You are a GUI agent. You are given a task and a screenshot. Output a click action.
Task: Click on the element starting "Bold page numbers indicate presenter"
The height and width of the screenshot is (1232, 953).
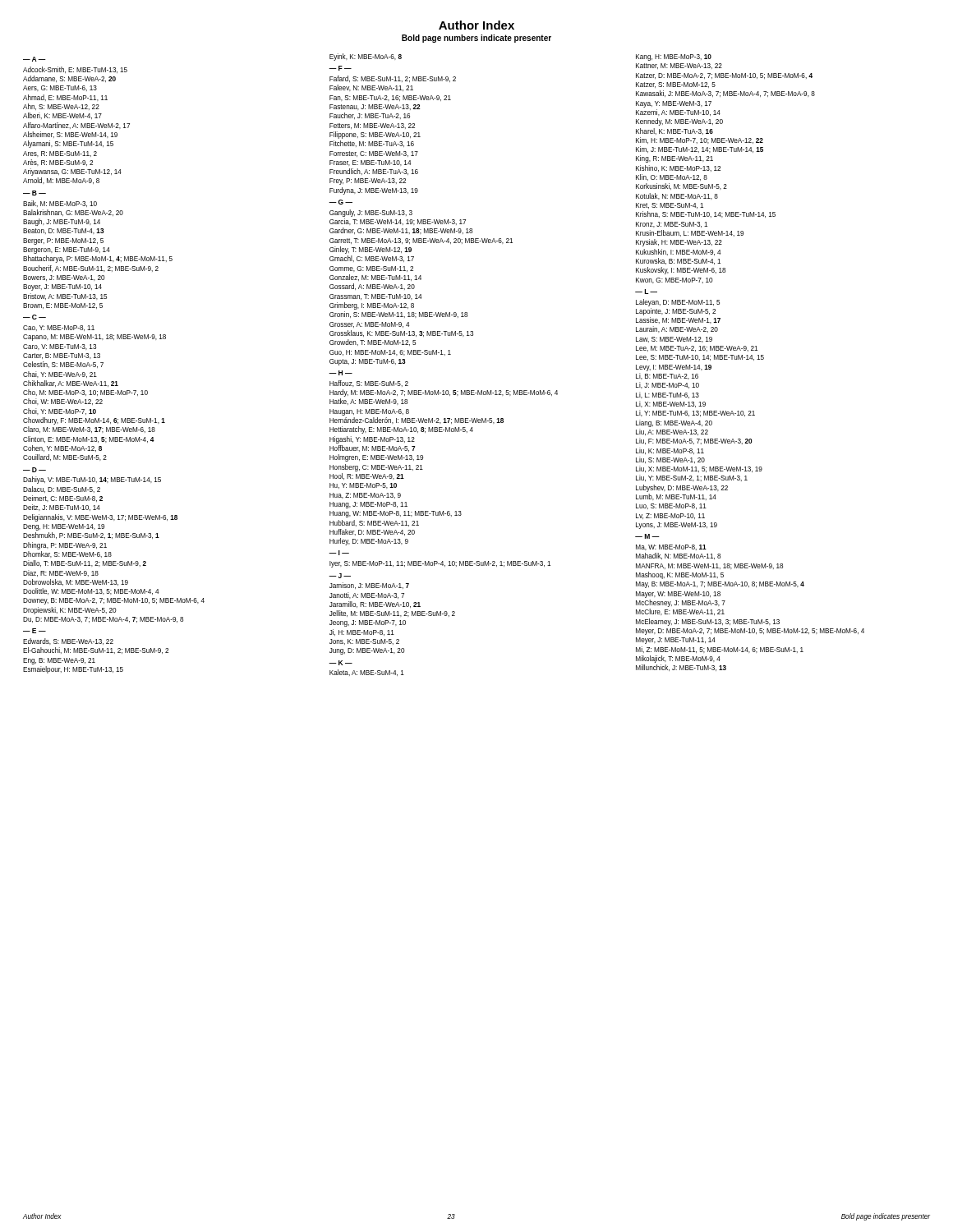(x=476, y=38)
